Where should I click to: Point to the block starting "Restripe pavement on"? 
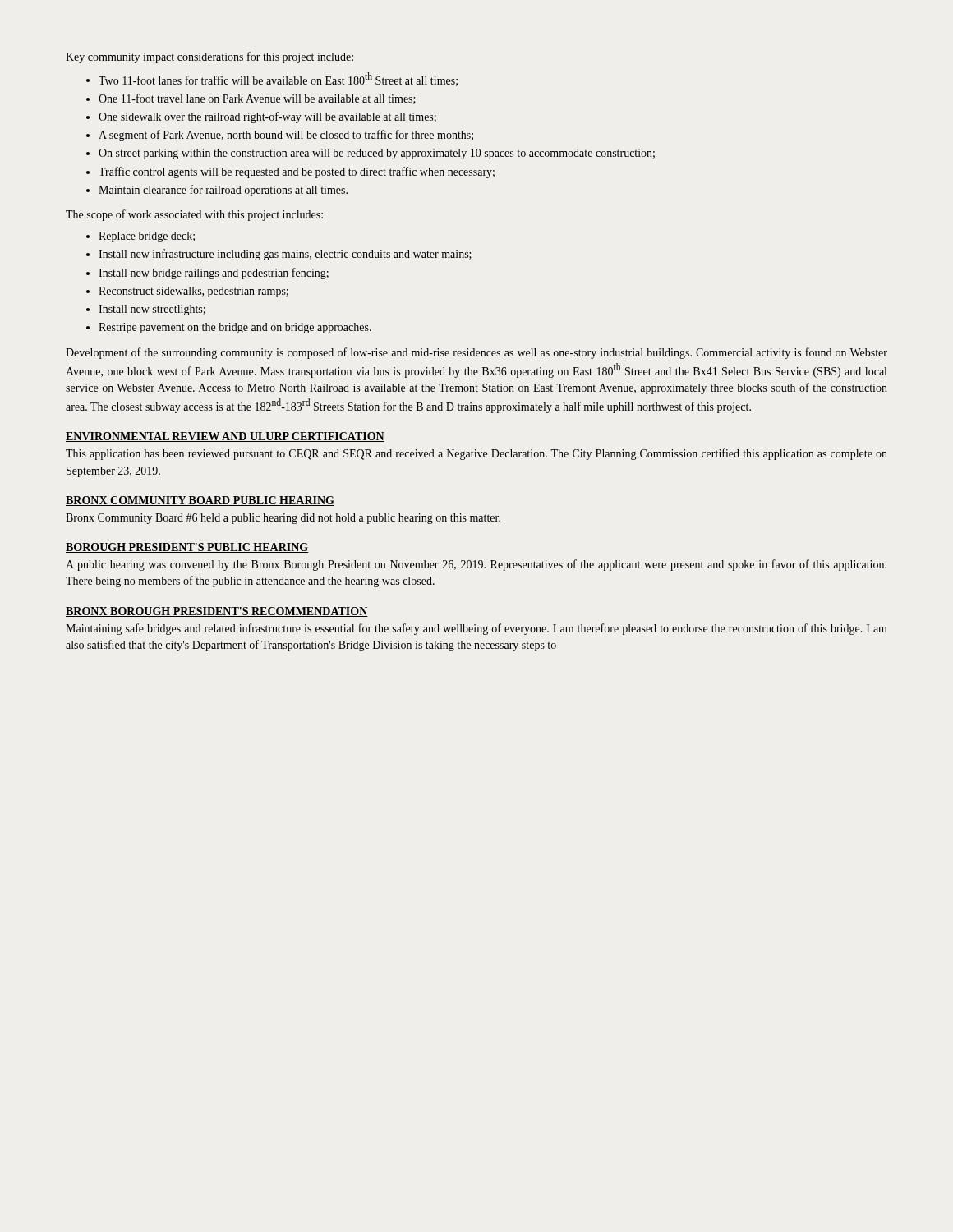235,328
